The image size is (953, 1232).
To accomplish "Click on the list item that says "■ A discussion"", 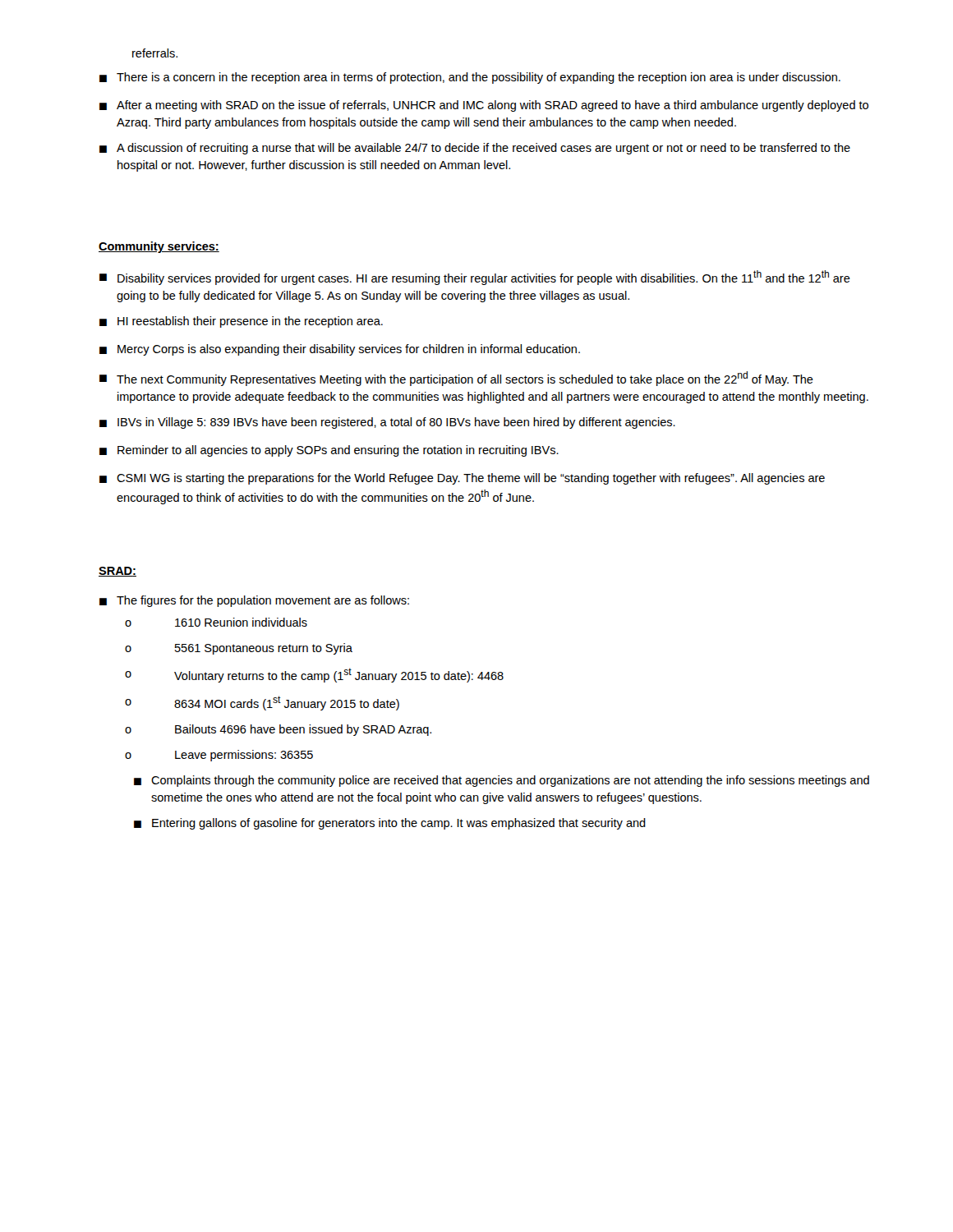I will (x=485, y=157).
